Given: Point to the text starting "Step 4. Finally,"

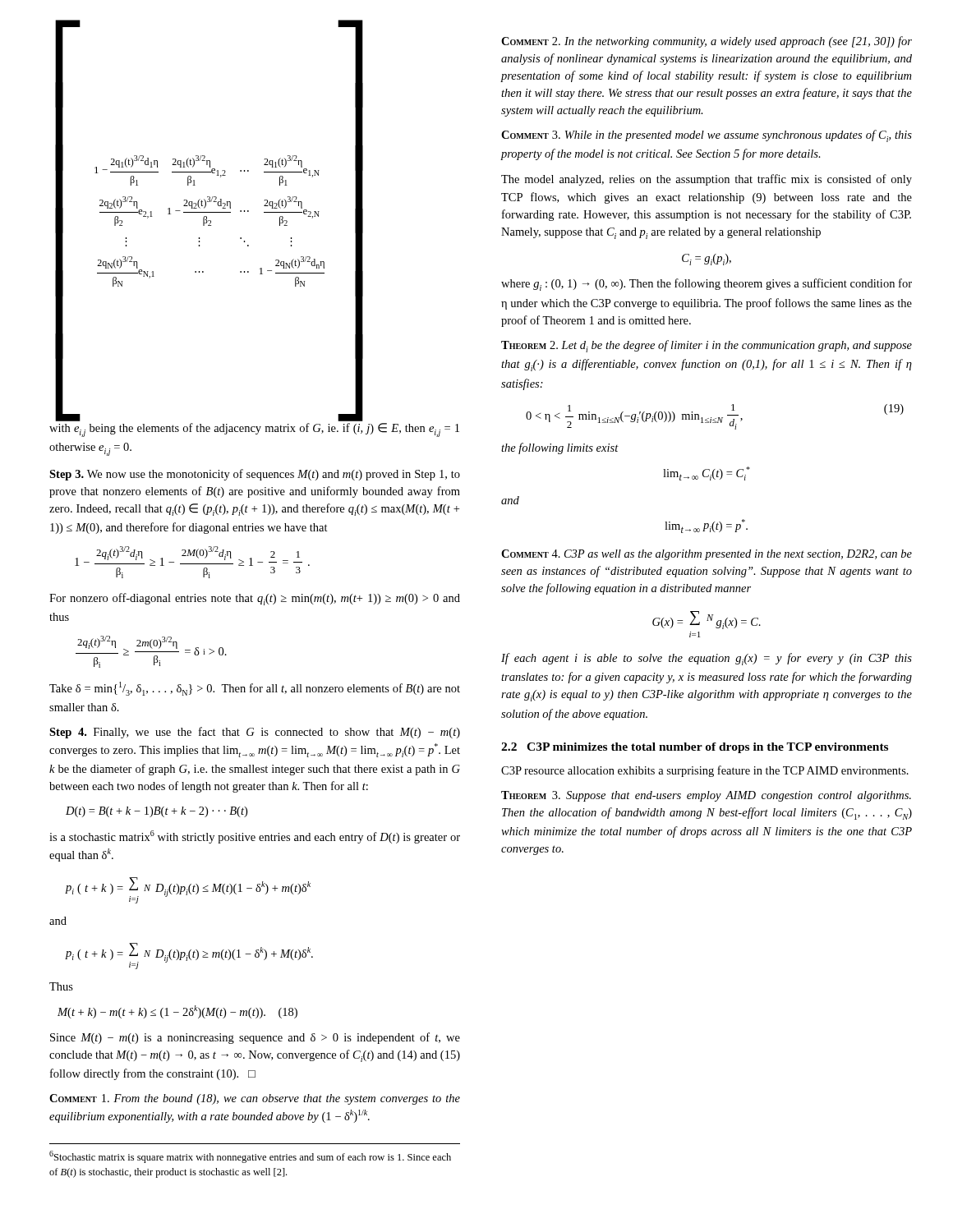Looking at the screenshot, I should [255, 759].
